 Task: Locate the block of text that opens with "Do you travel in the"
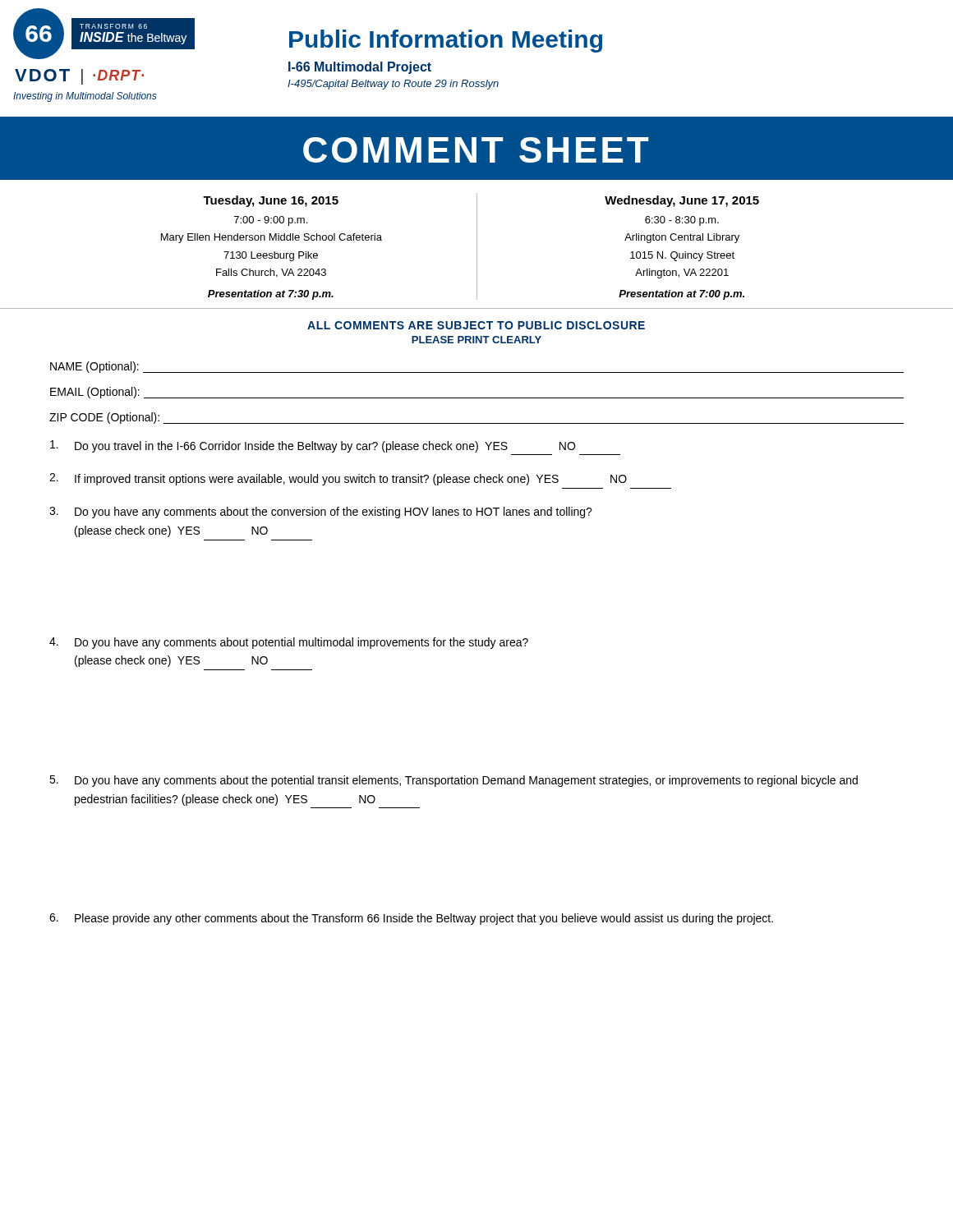pyautogui.click(x=476, y=446)
